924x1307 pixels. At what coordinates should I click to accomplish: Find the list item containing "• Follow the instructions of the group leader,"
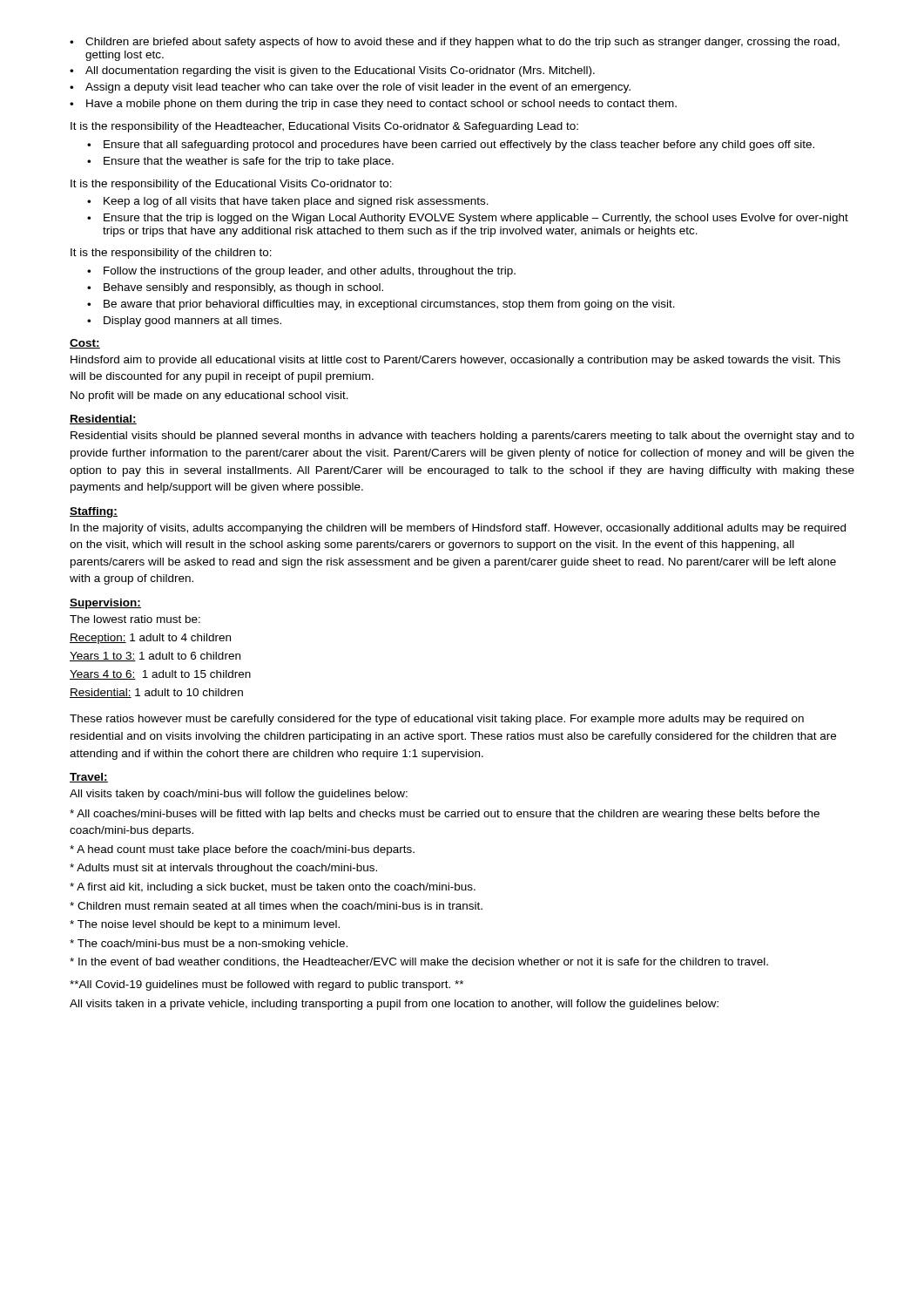(302, 271)
